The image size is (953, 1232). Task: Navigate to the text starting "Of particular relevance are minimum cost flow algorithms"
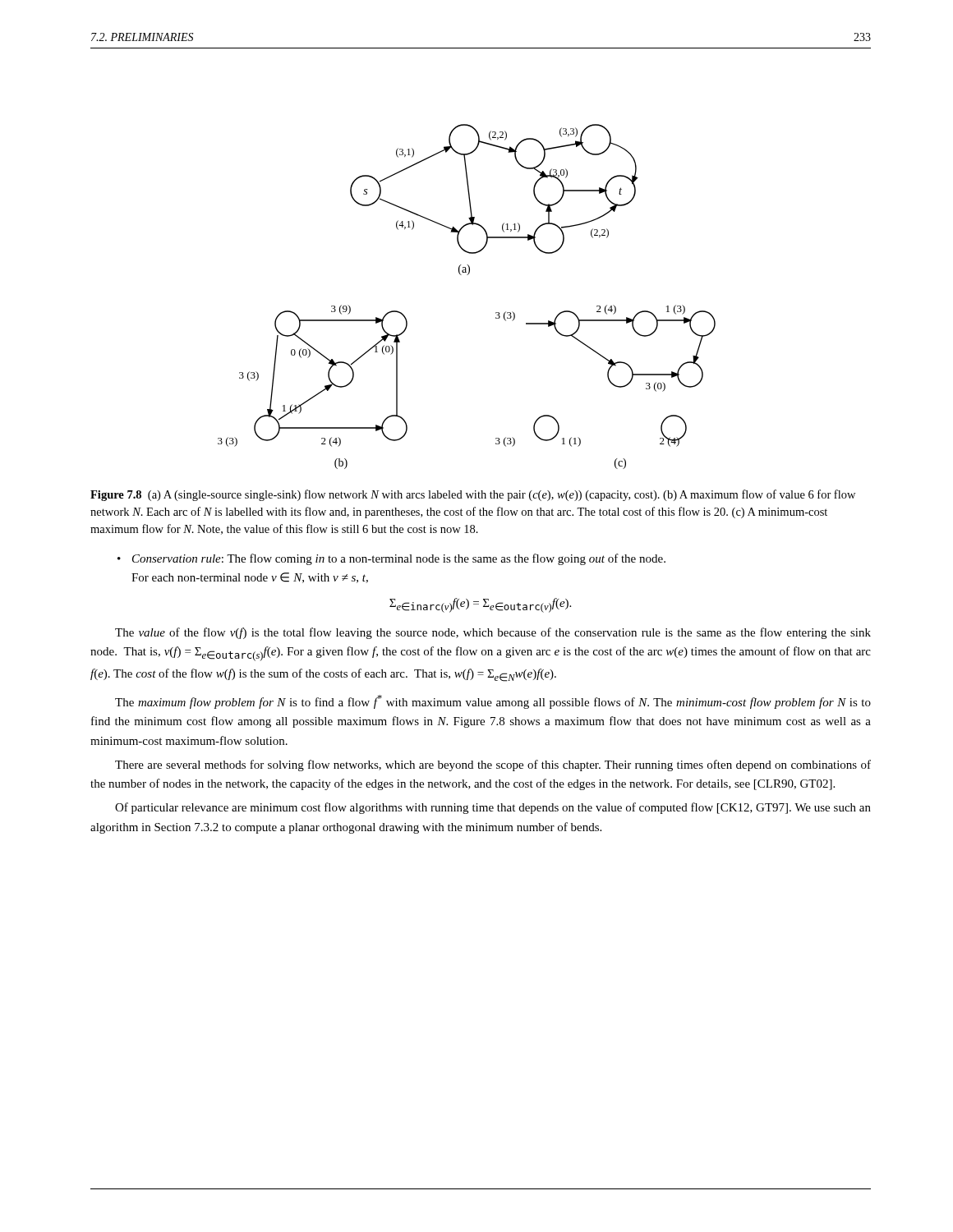[x=481, y=817]
